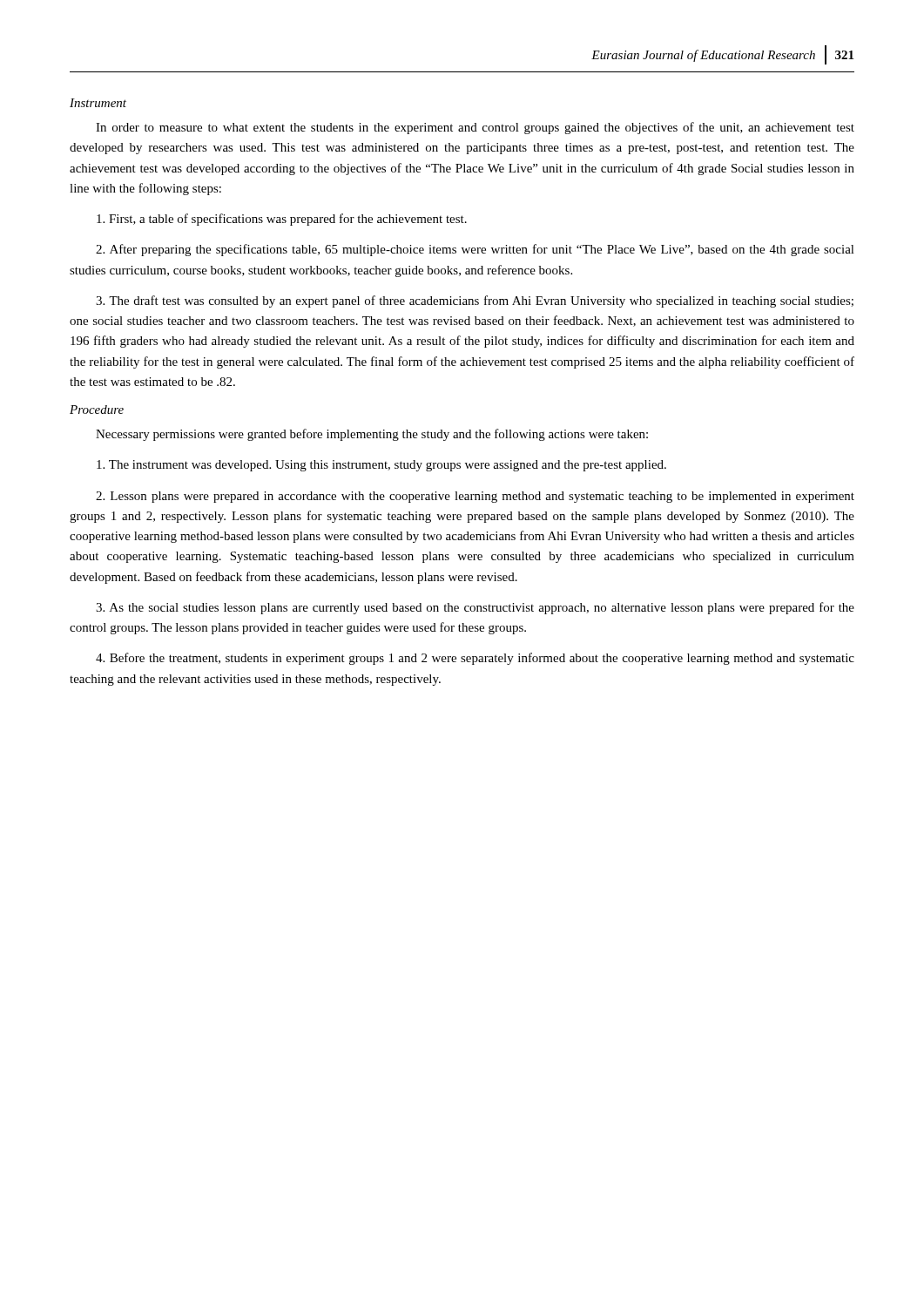Locate the element starting "3. The draft test was consulted"
Screen dimensions: 1307x924
462,341
